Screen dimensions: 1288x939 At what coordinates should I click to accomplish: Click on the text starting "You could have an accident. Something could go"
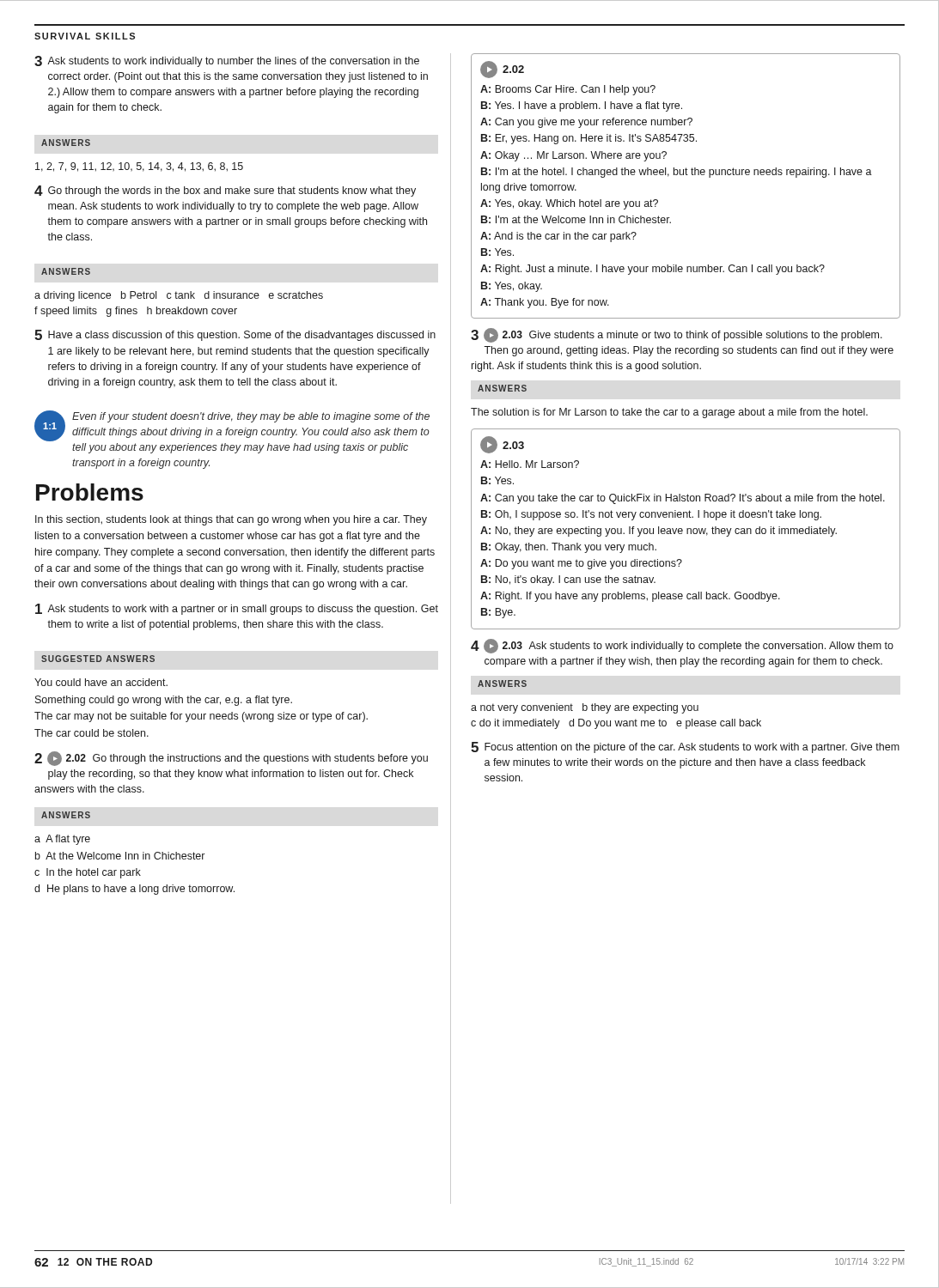pos(202,708)
